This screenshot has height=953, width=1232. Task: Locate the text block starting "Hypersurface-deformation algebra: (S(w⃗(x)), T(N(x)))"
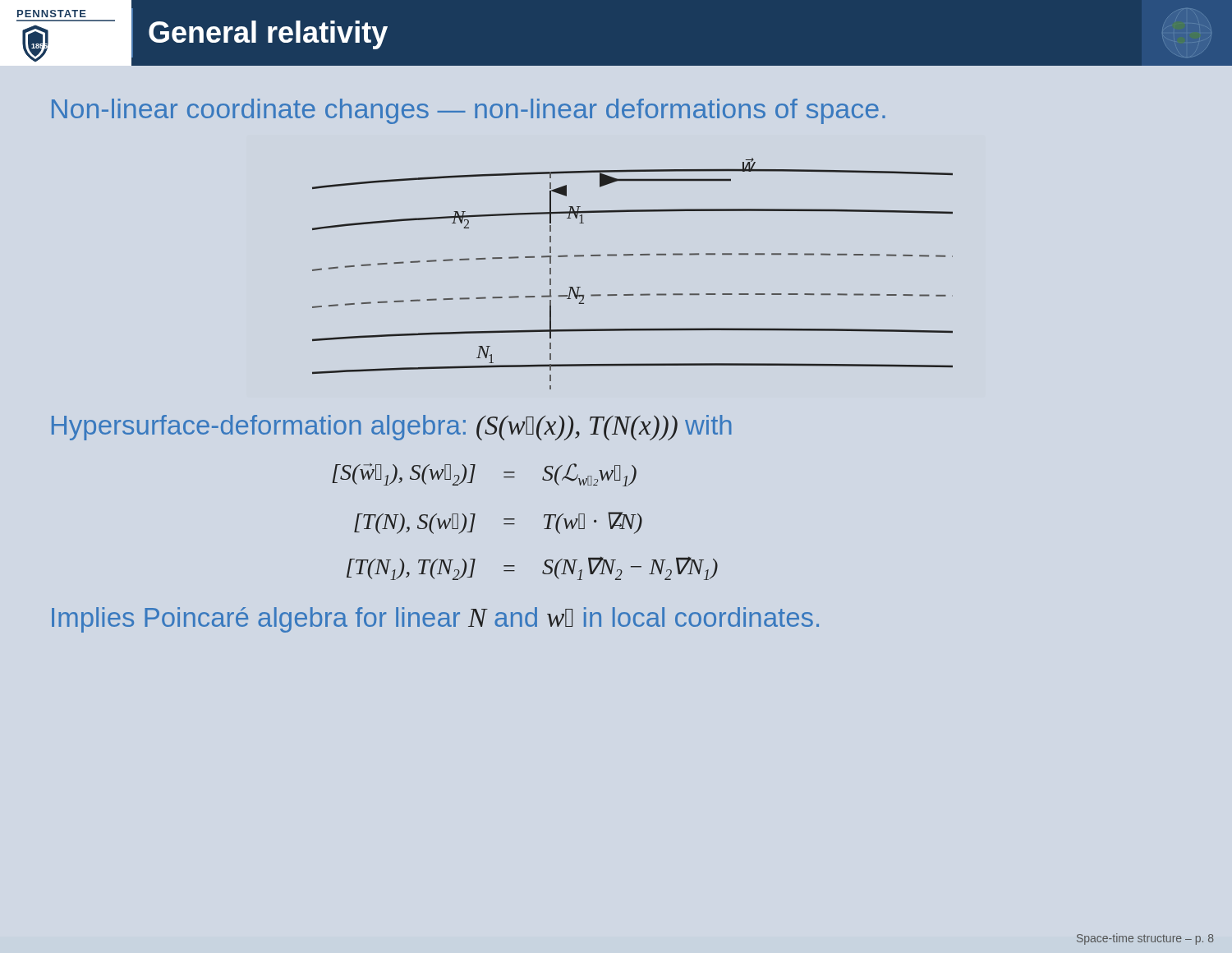pyautogui.click(x=391, y=425)
